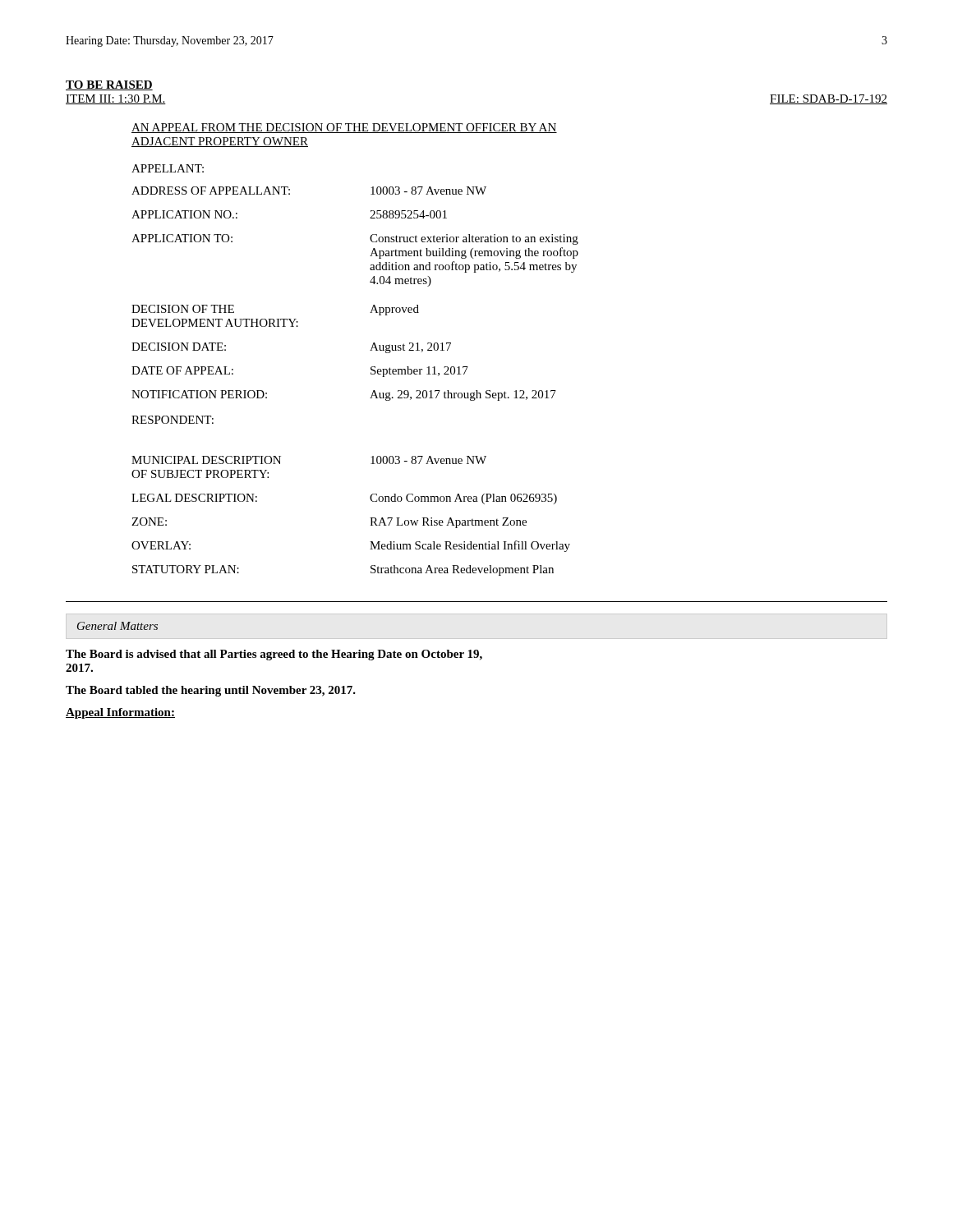Locate the table with the text "Aug. 29, 2017 through Sept."
This screenshot has width=953, height=1232.
pos(476,293)
